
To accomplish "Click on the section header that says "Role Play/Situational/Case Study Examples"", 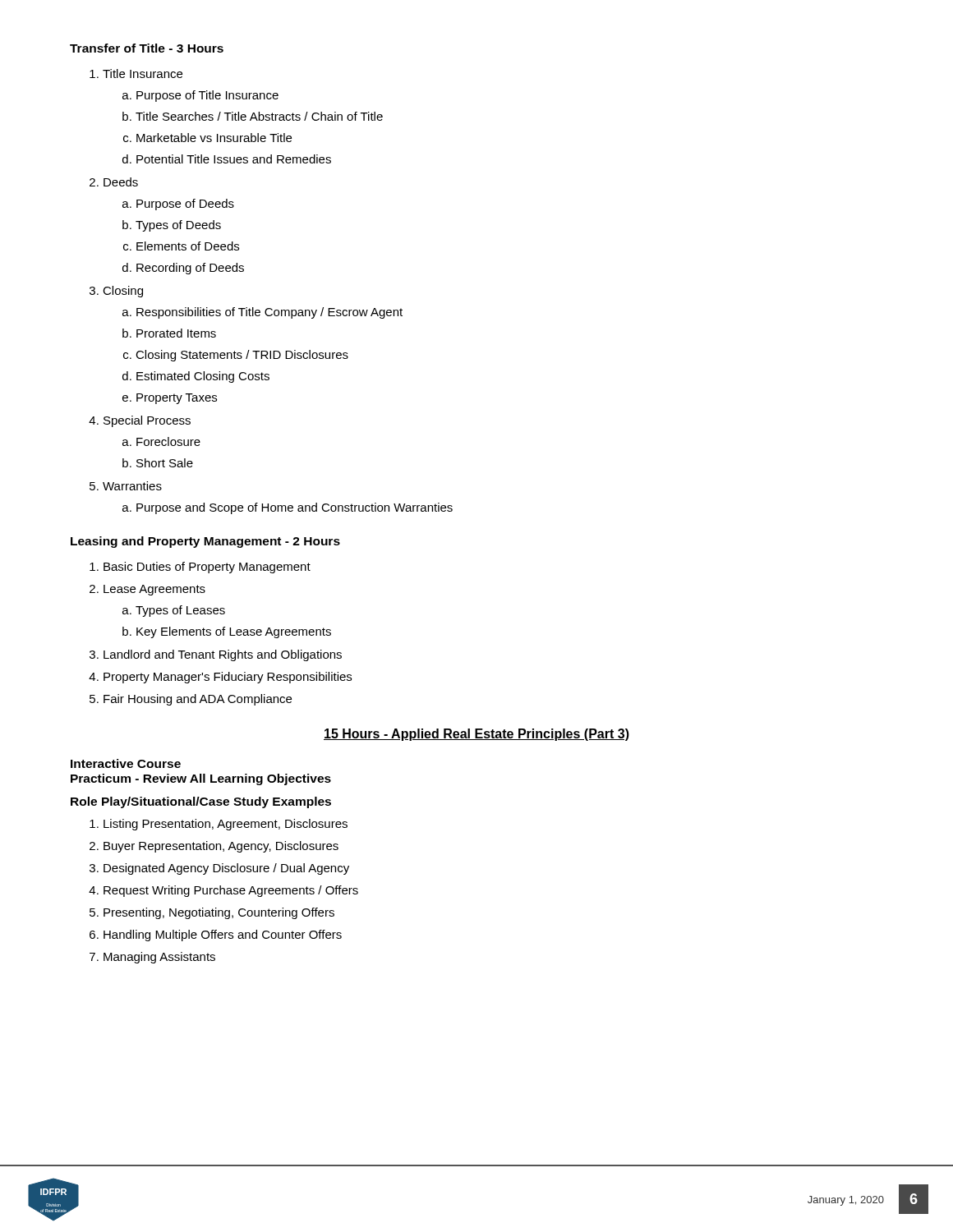I will click(201, 801).
